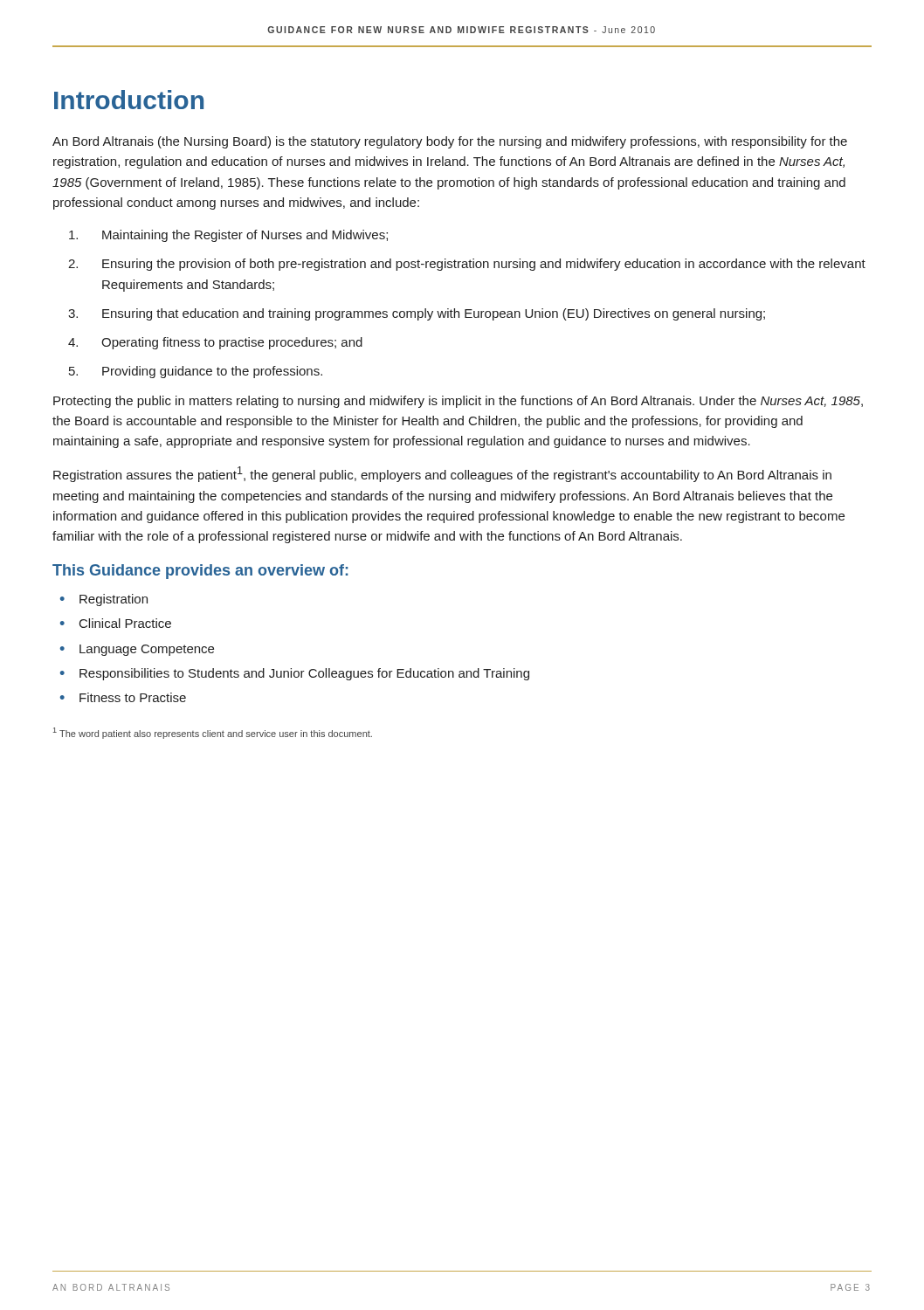
Task: Click on the list item that reads "• Clinical Practice"
Action: click(x=116, y=624)
